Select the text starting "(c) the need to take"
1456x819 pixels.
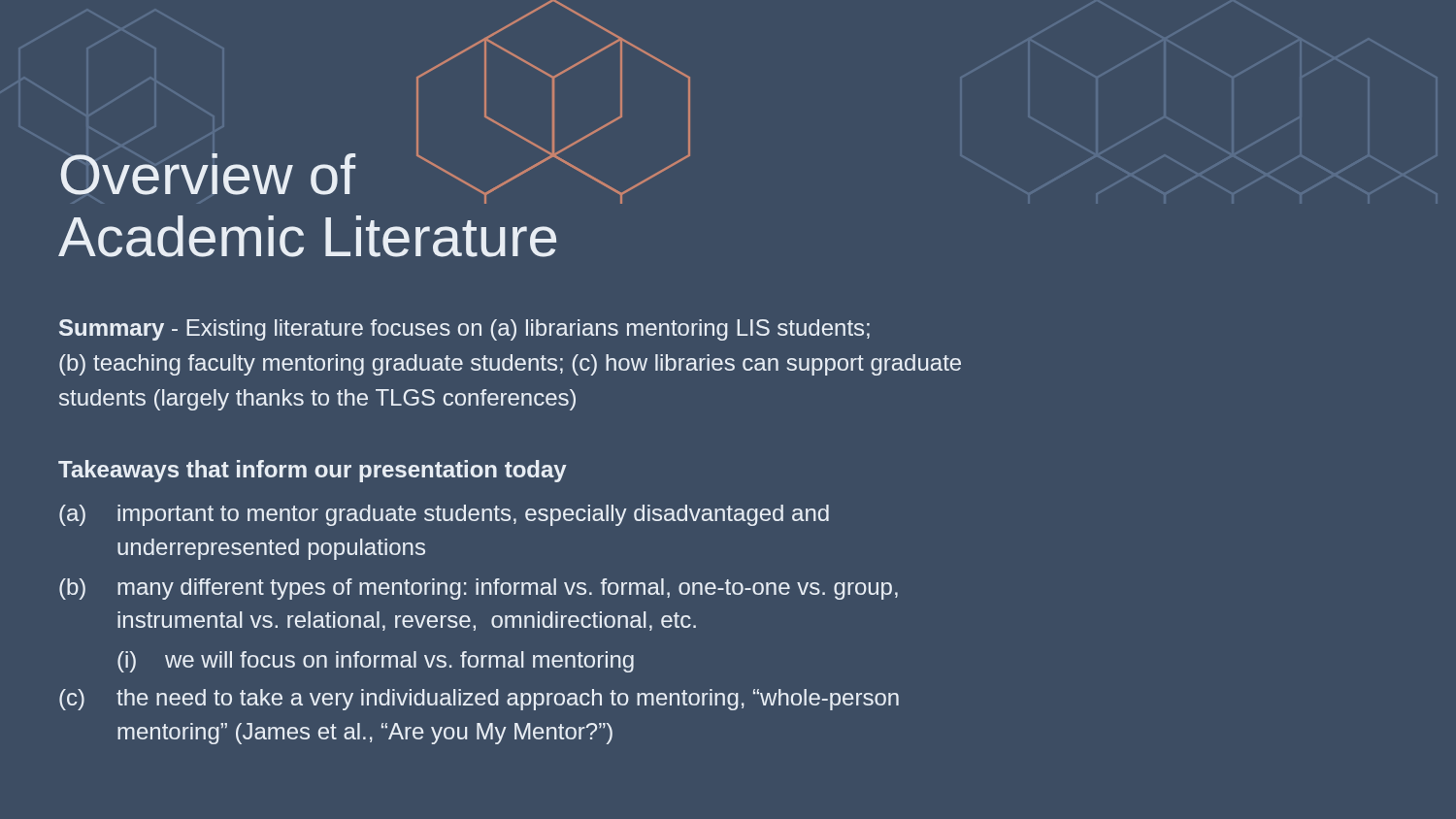[728, 715]
